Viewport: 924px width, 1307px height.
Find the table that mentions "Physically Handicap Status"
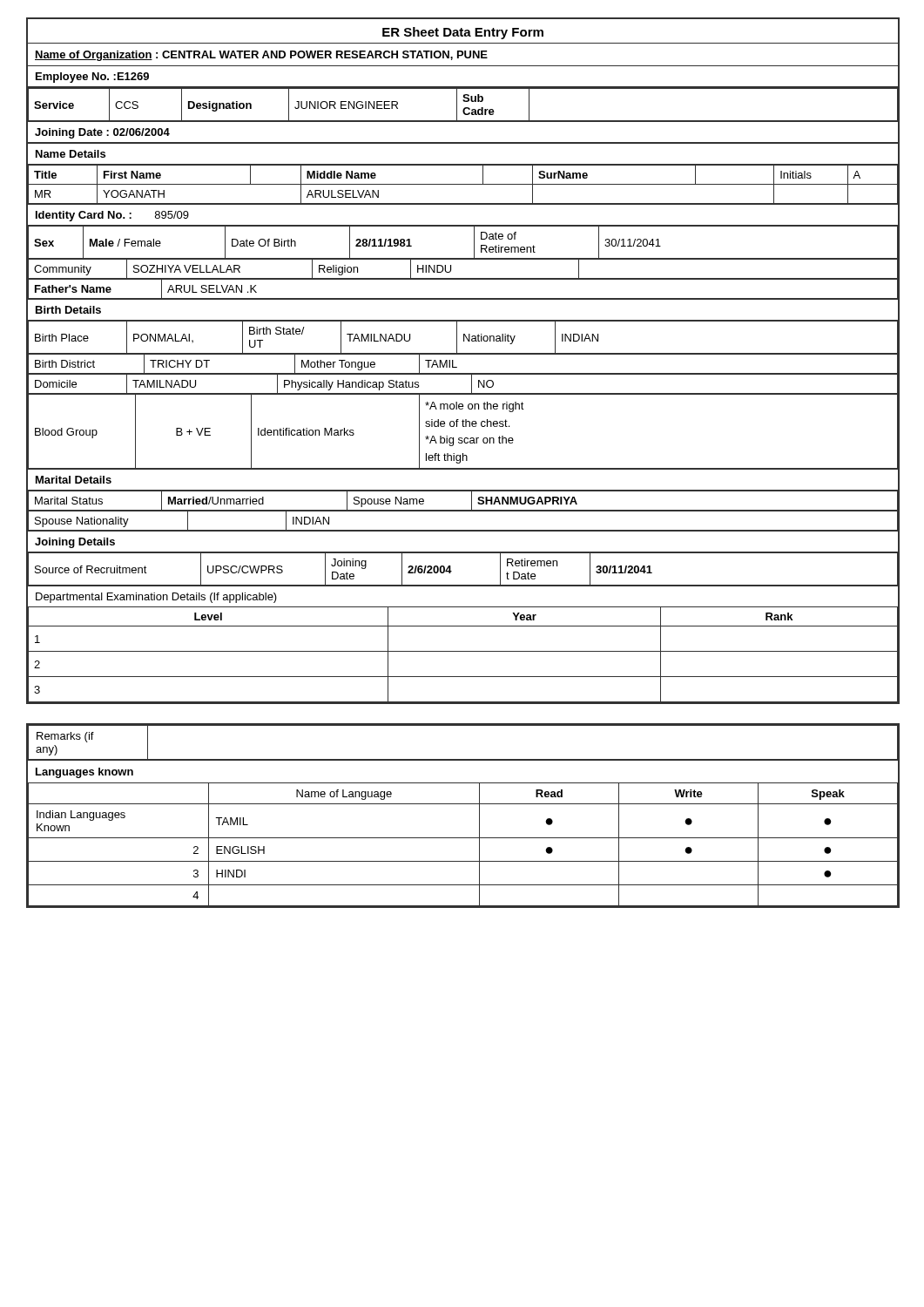coord(463,384)
